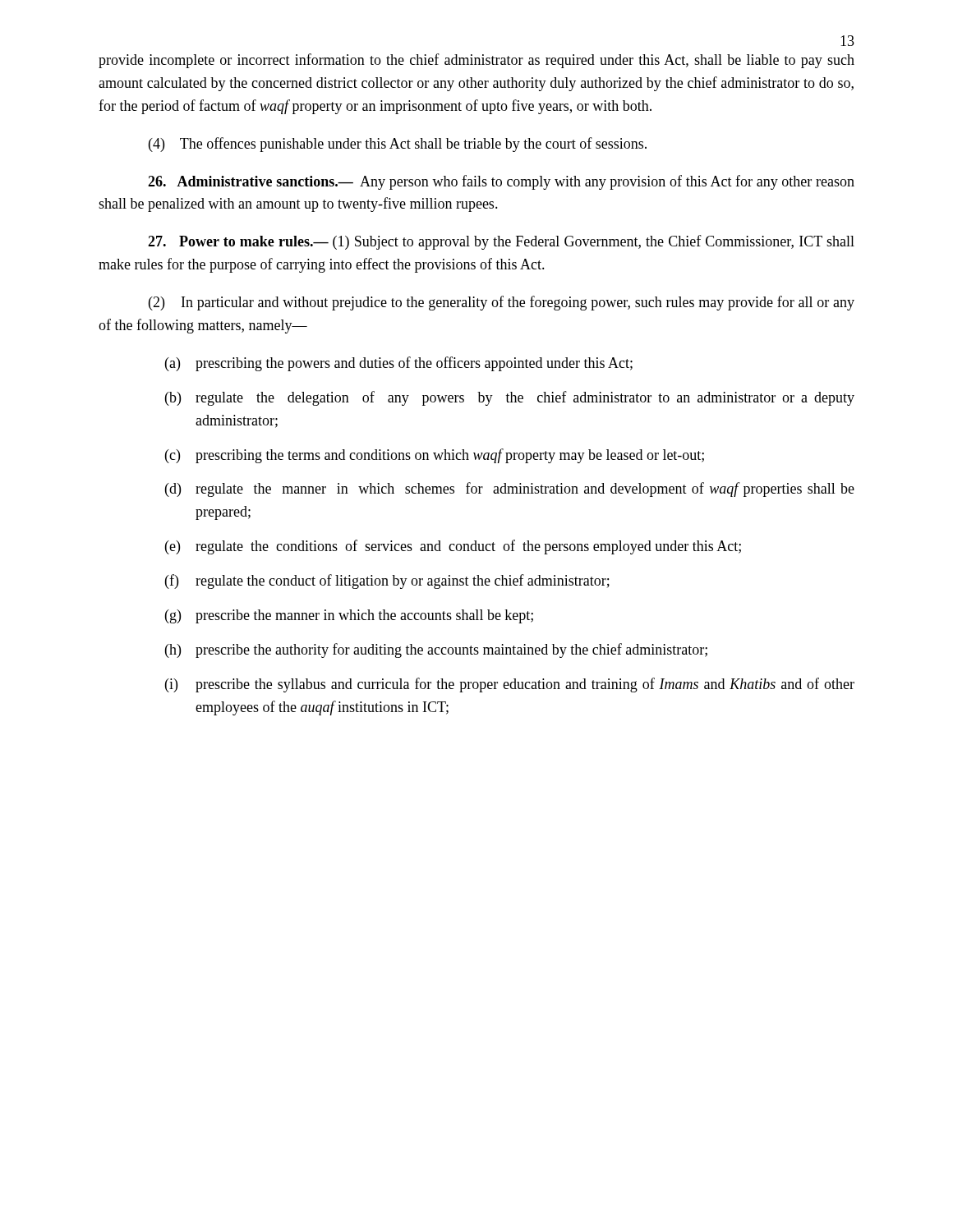Select the element starting "Power to make"
Image resolution: width=953 pixels, height=1232 pixels.
(476, 253)
